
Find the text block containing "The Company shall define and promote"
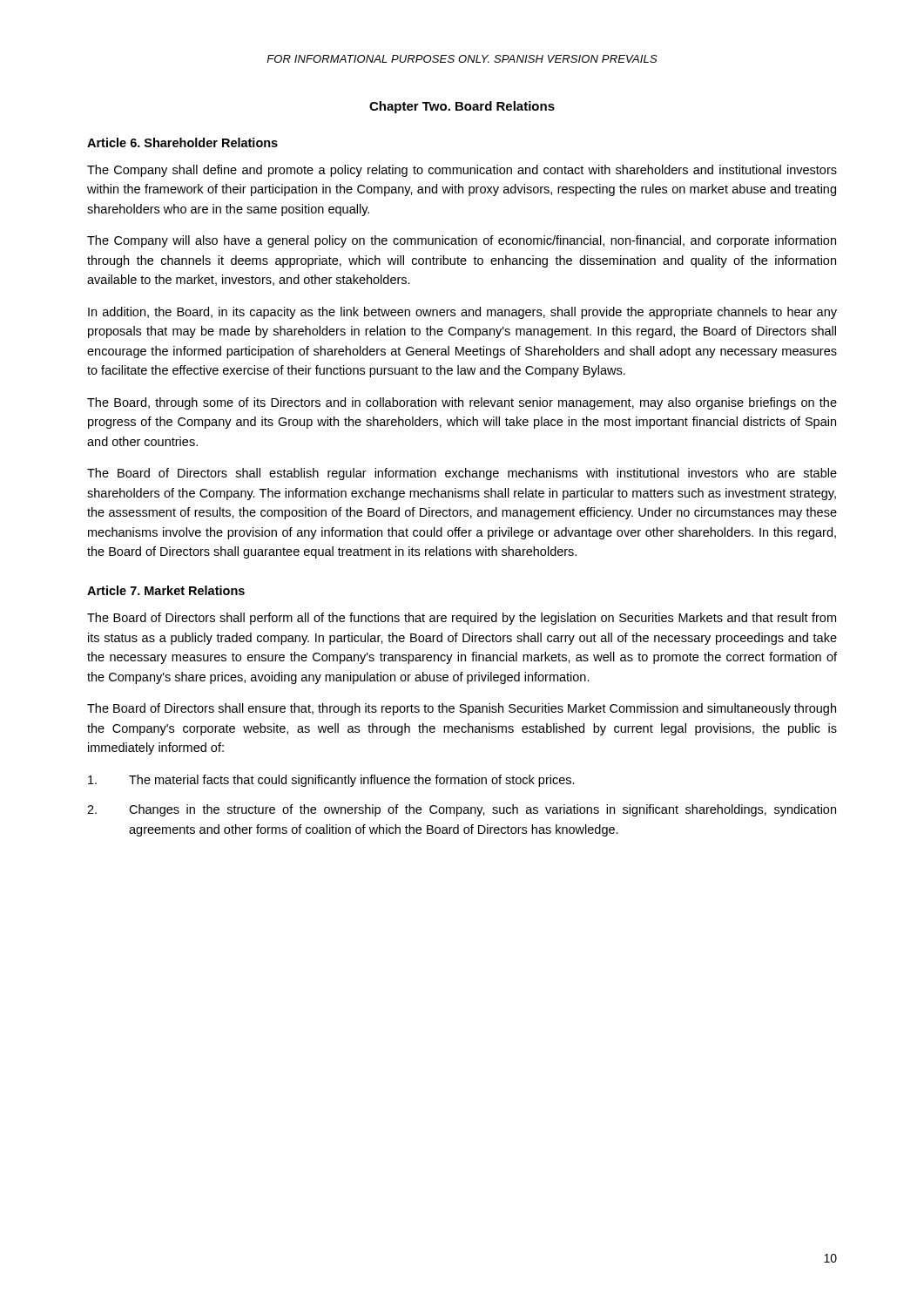pyautogui.click(x=462, y=190)
